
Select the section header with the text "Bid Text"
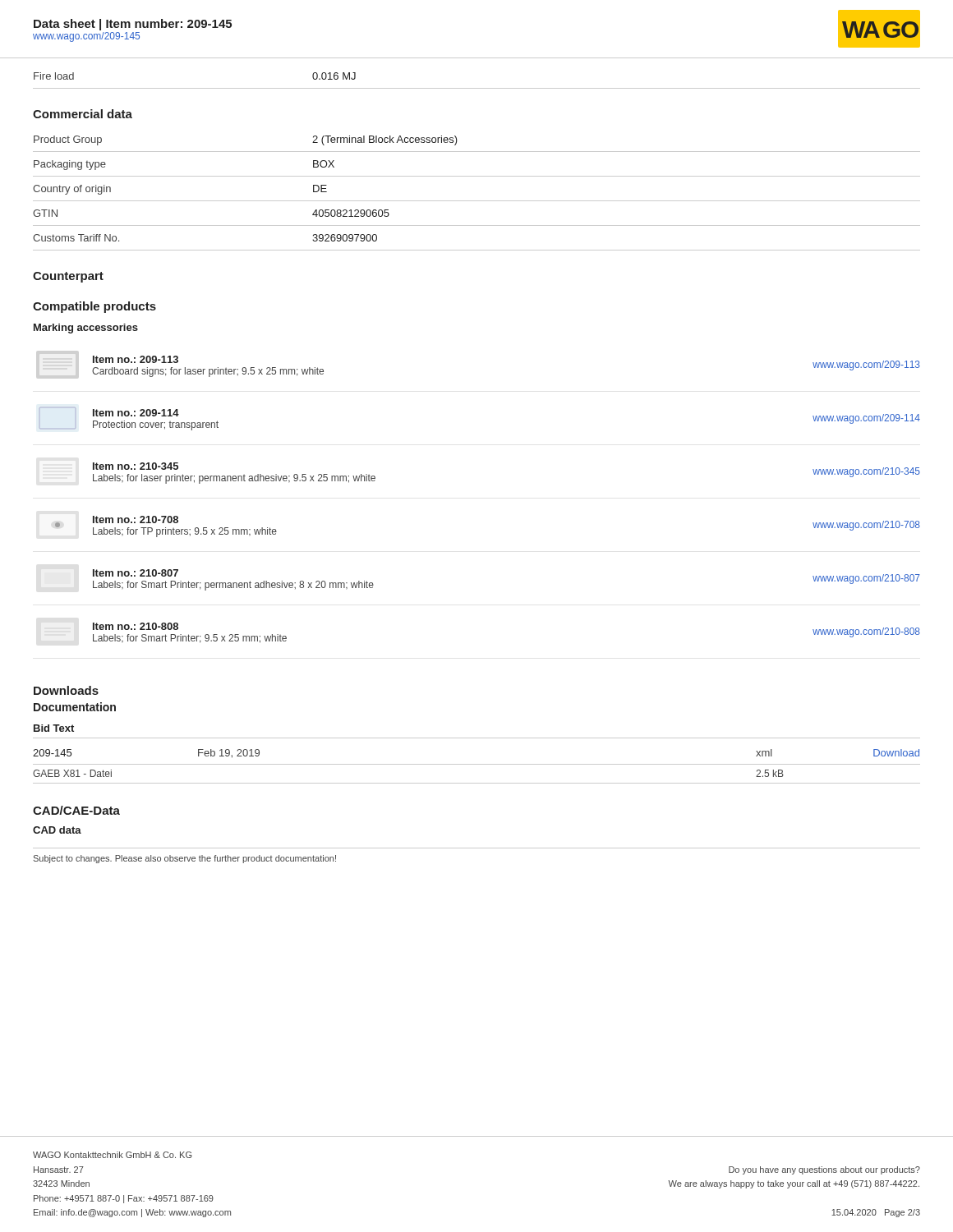click(x=54, y=728)
